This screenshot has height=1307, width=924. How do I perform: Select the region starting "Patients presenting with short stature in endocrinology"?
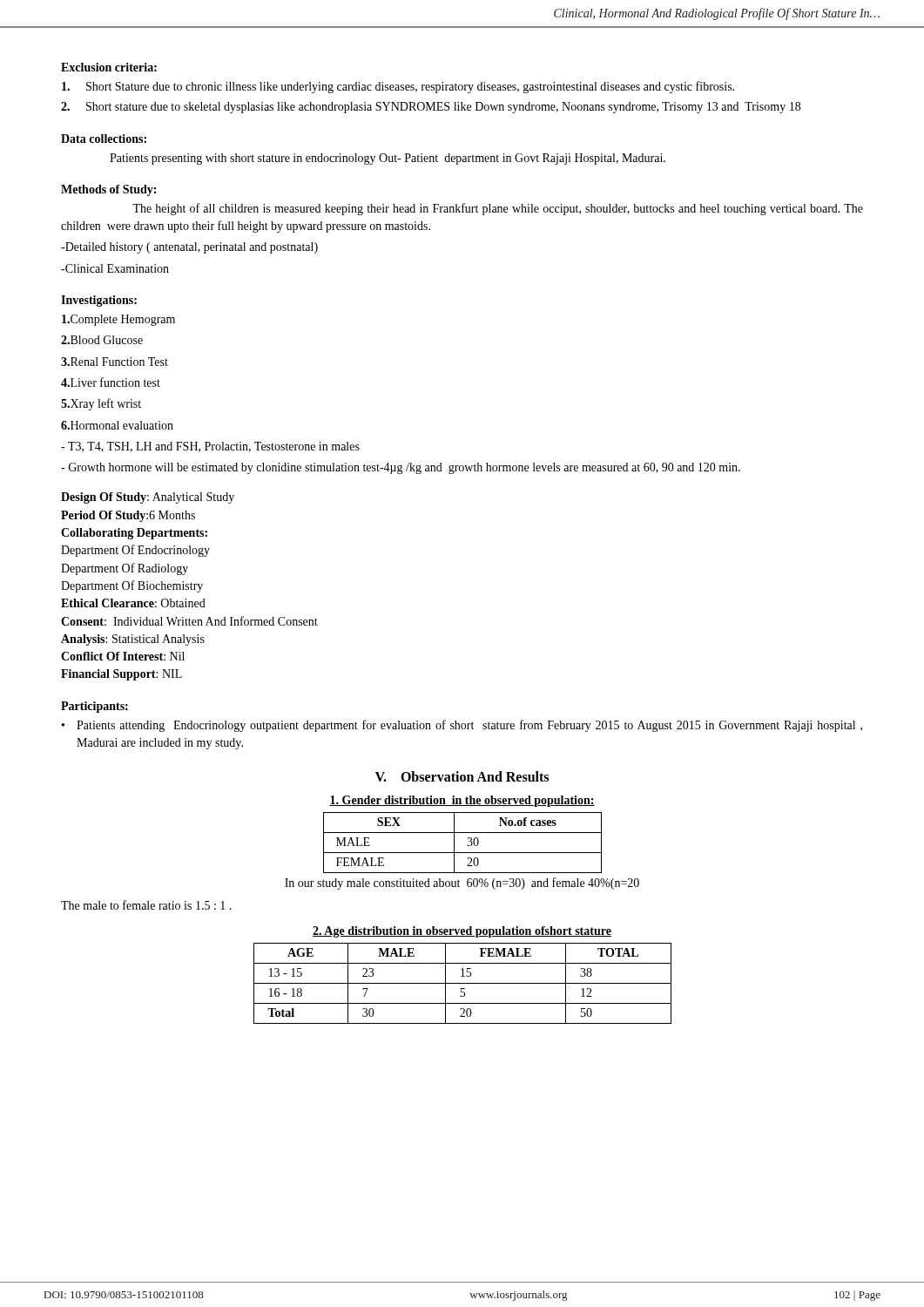click(x=364, y=158)
